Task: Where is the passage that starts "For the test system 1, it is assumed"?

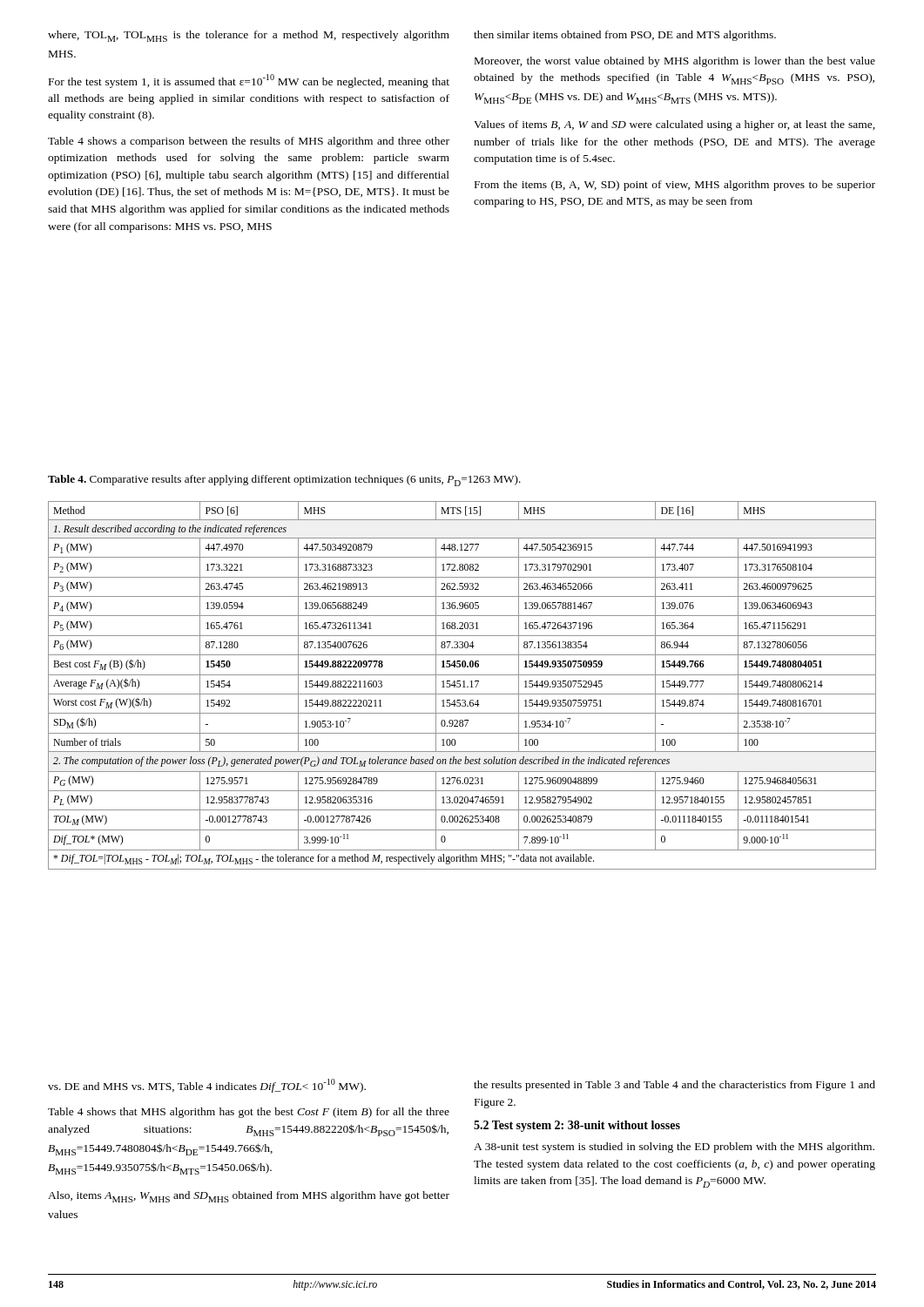Action: point(249,97)
